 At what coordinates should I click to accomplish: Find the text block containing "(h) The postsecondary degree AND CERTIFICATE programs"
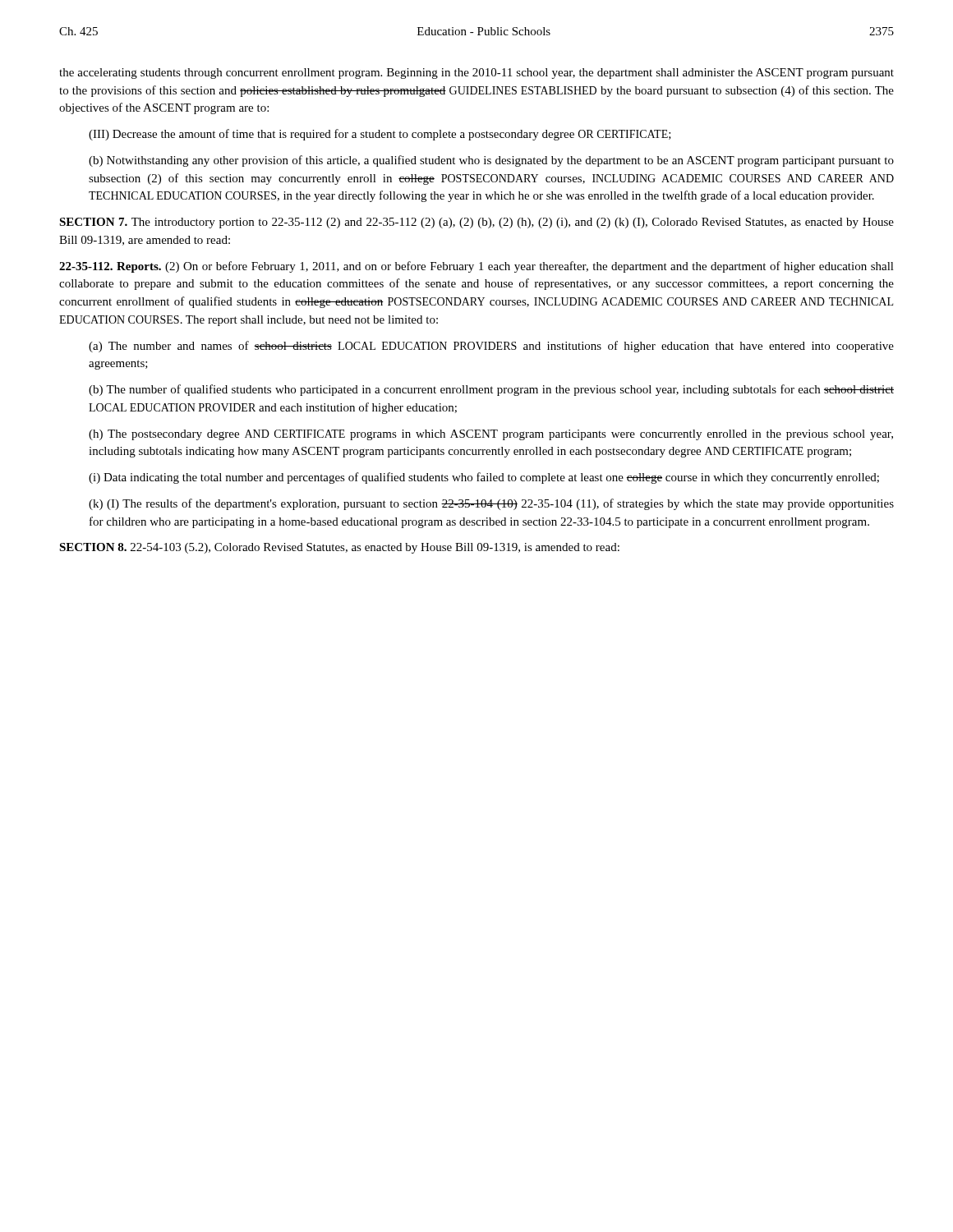pyautogui.click(x=491, y=443)
